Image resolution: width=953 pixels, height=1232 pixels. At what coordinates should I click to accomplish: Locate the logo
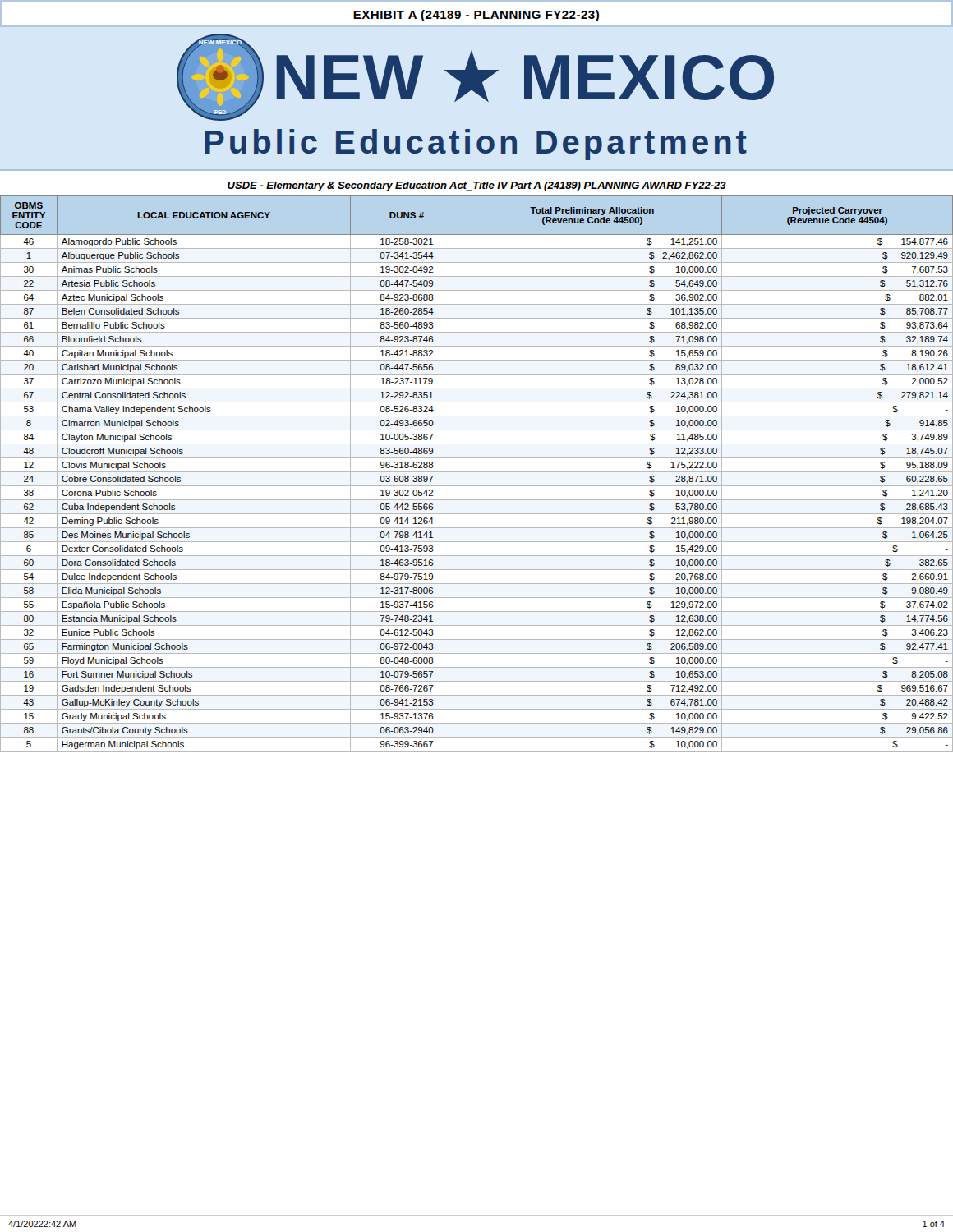click(x=476, y=99)
